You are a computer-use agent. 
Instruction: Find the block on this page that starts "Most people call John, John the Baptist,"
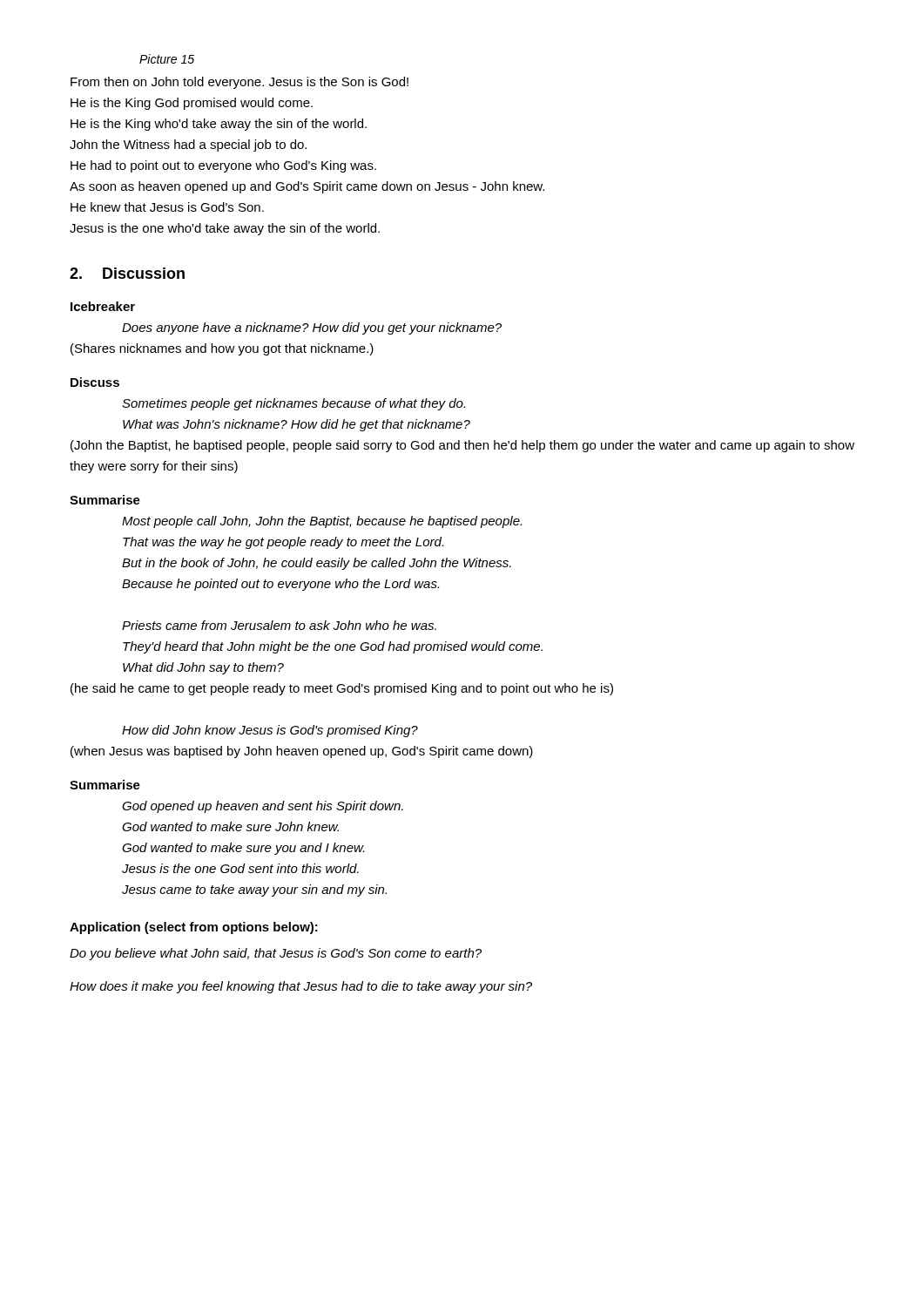point(462,636)
